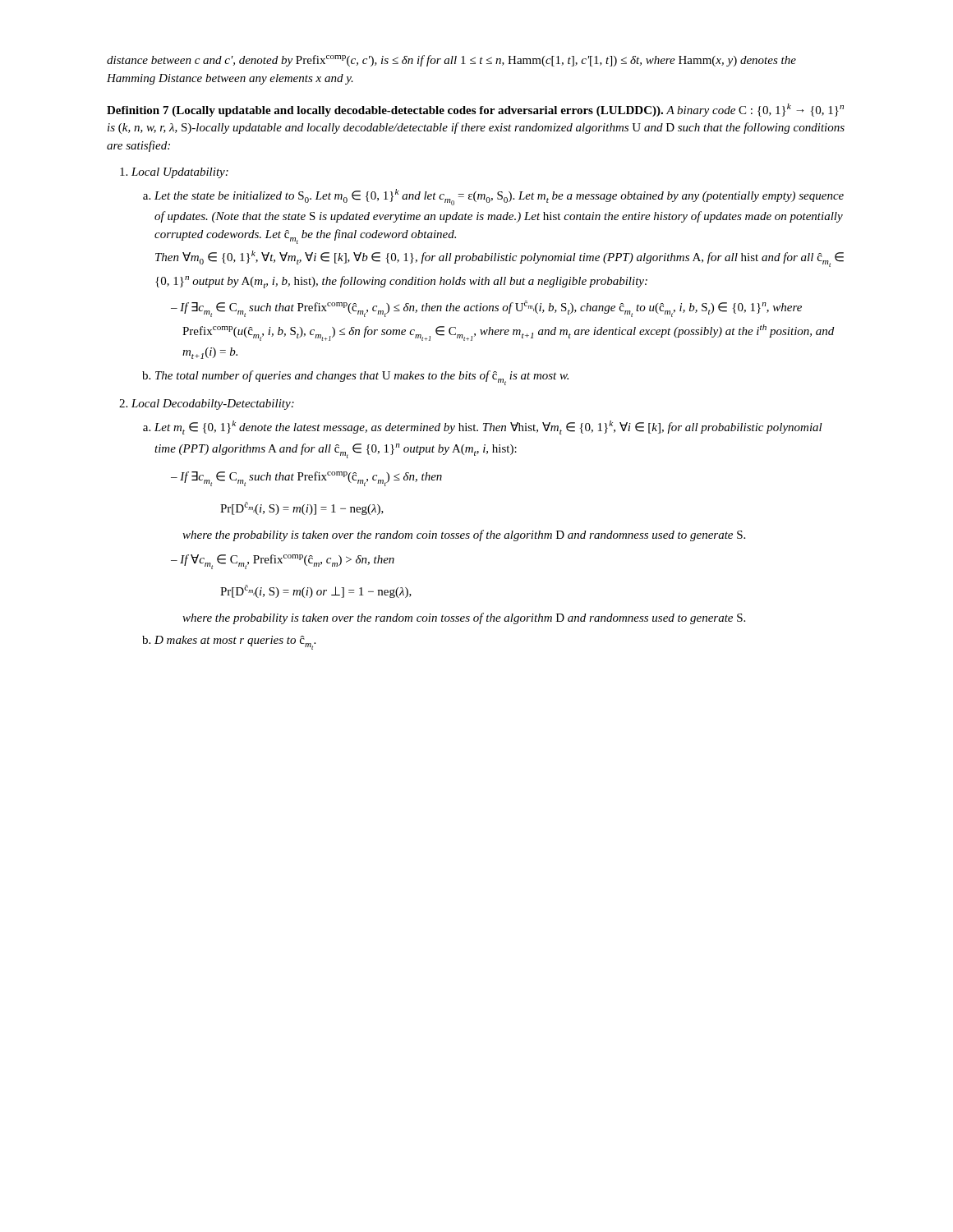
Task: Locate the region starting "The total number of queries"
Action: click(362, 378)
